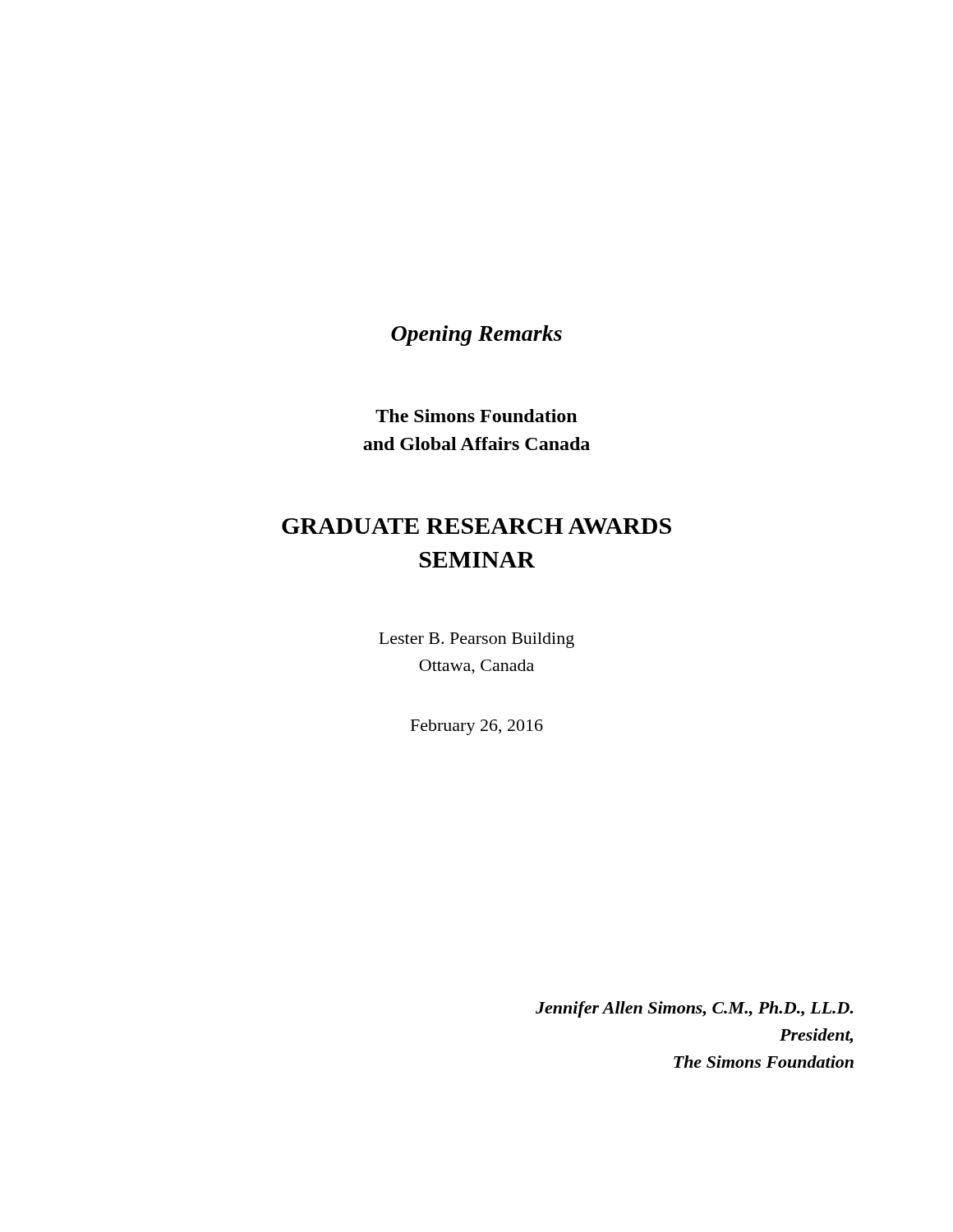Locate the text starting "February 26, 2016"
Image resolution: width=953 pixels, height=1232 pixels.
point(476,725)
